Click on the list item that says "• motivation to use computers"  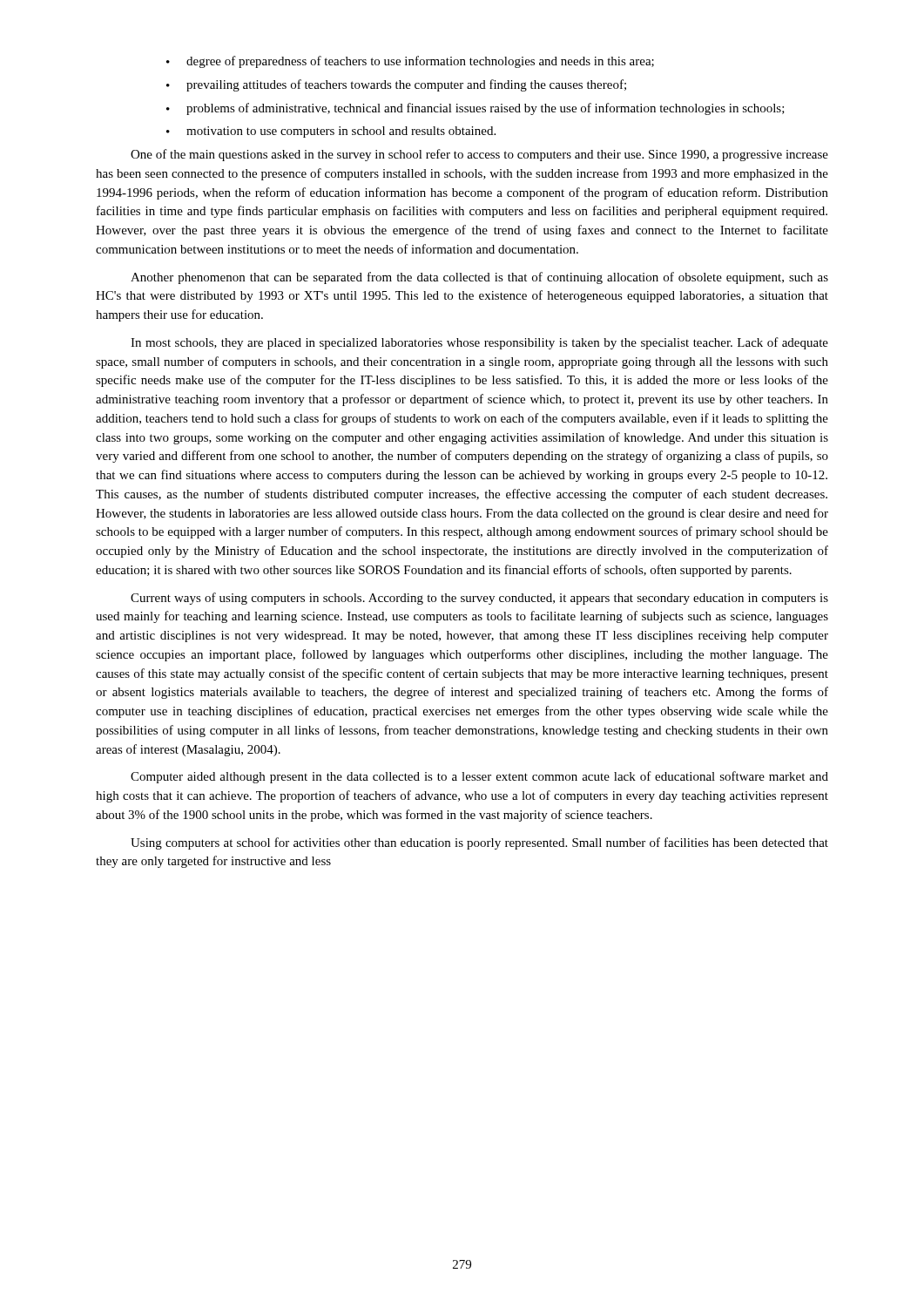point(331,132)
